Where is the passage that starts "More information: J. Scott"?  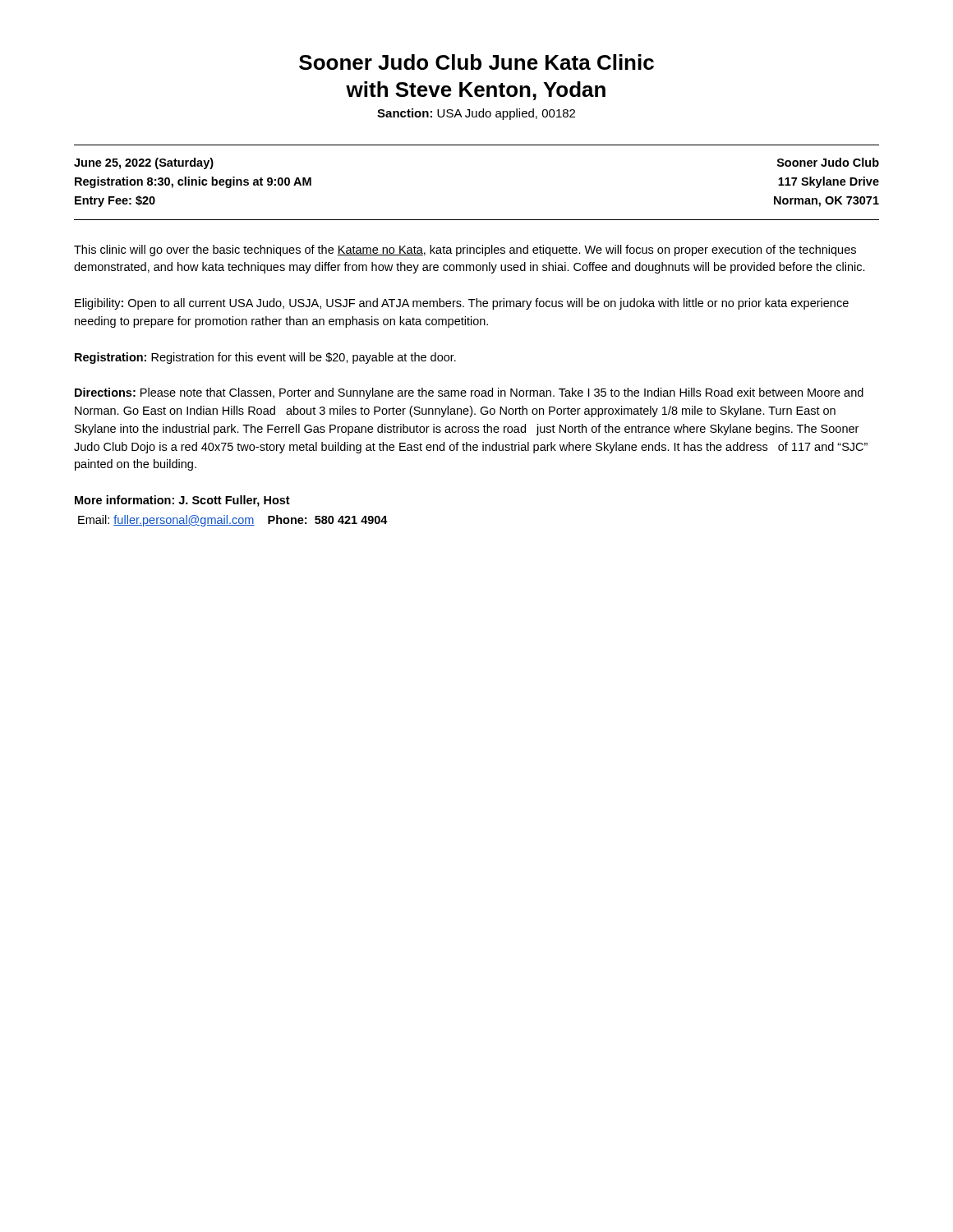[x=182, y=501]
